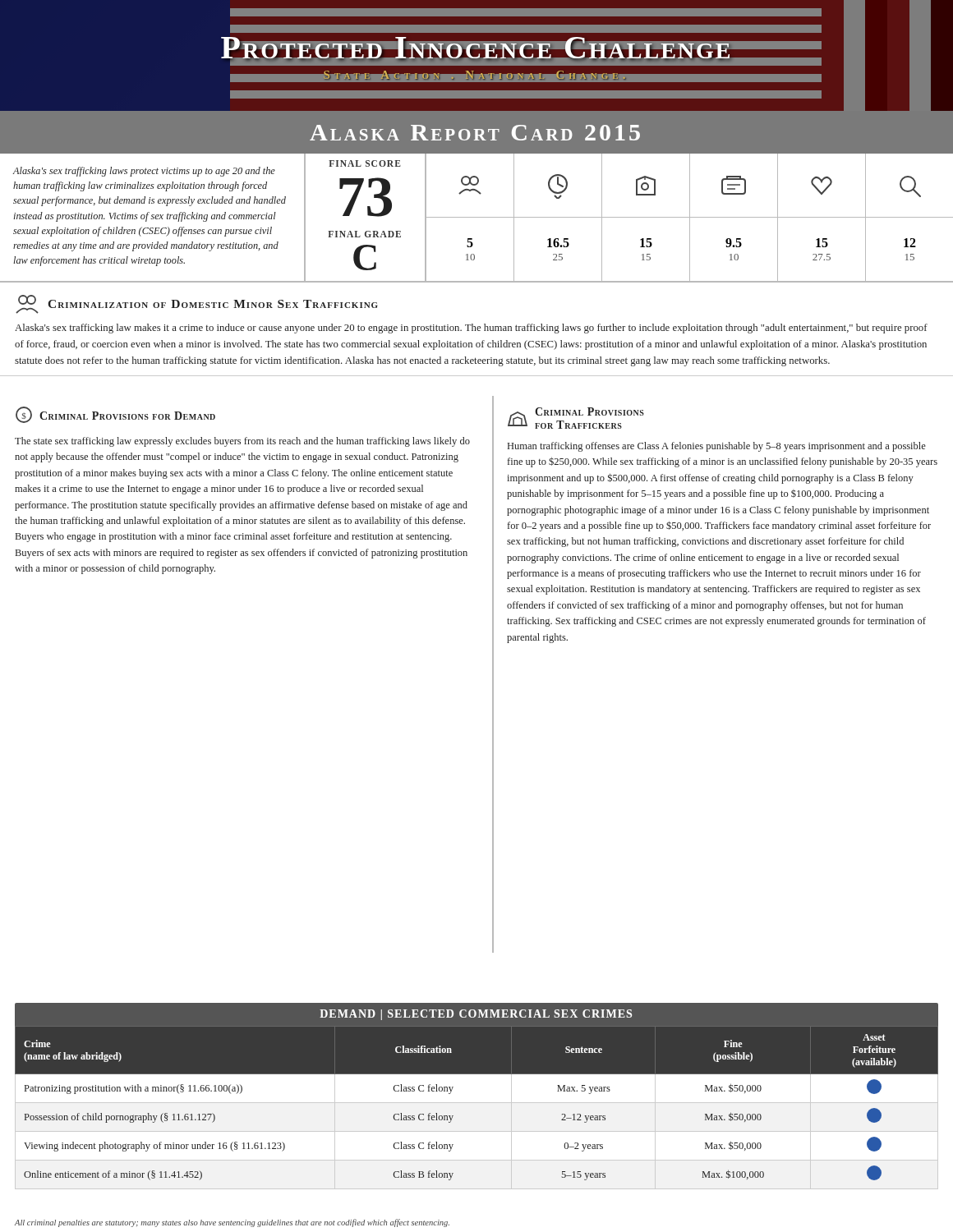Screen dimensions: 1232x953
Task: Find "Criminal Provisionsfor Traffickers" on this page
Action: 576,419
